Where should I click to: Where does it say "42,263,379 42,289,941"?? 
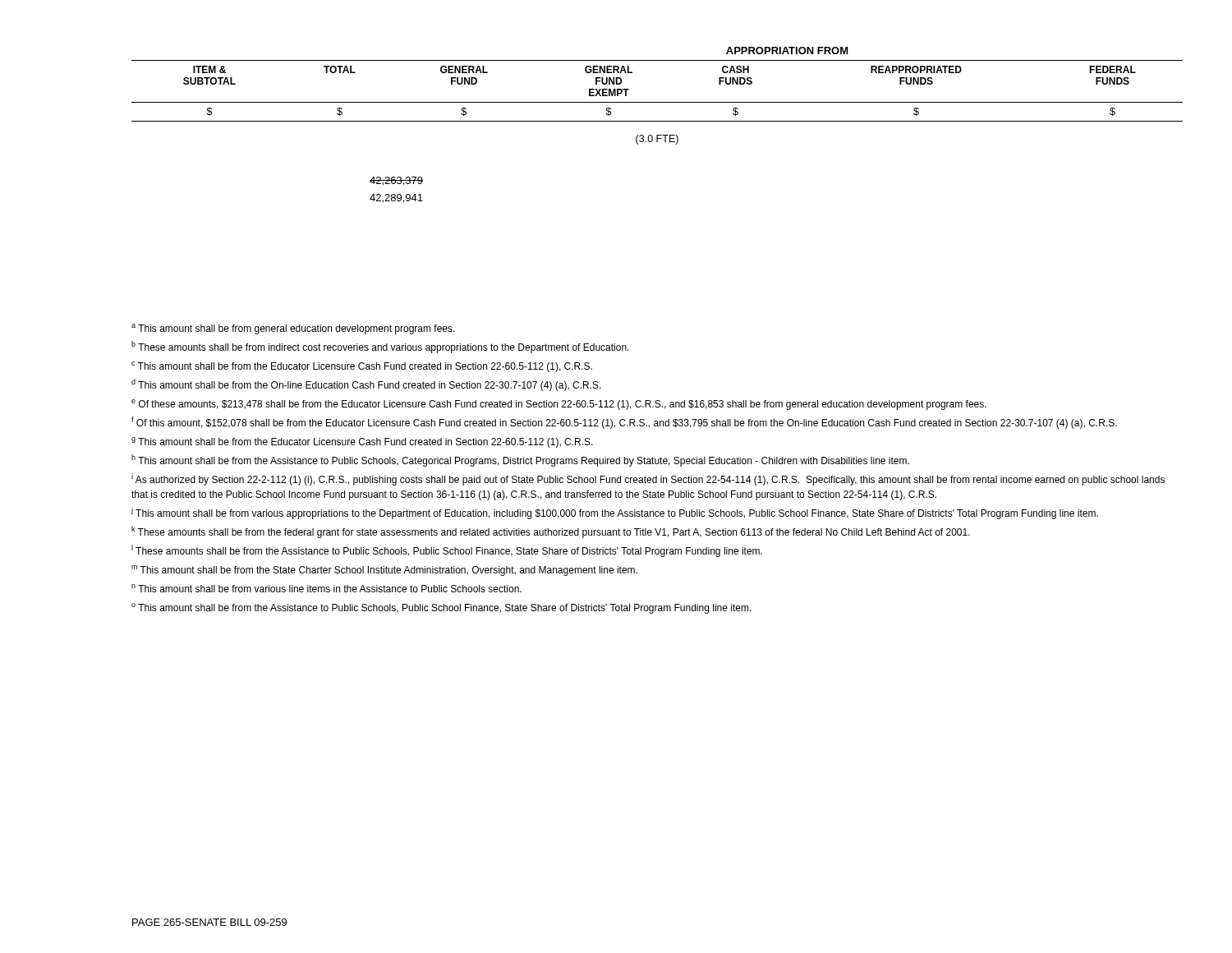396,181
